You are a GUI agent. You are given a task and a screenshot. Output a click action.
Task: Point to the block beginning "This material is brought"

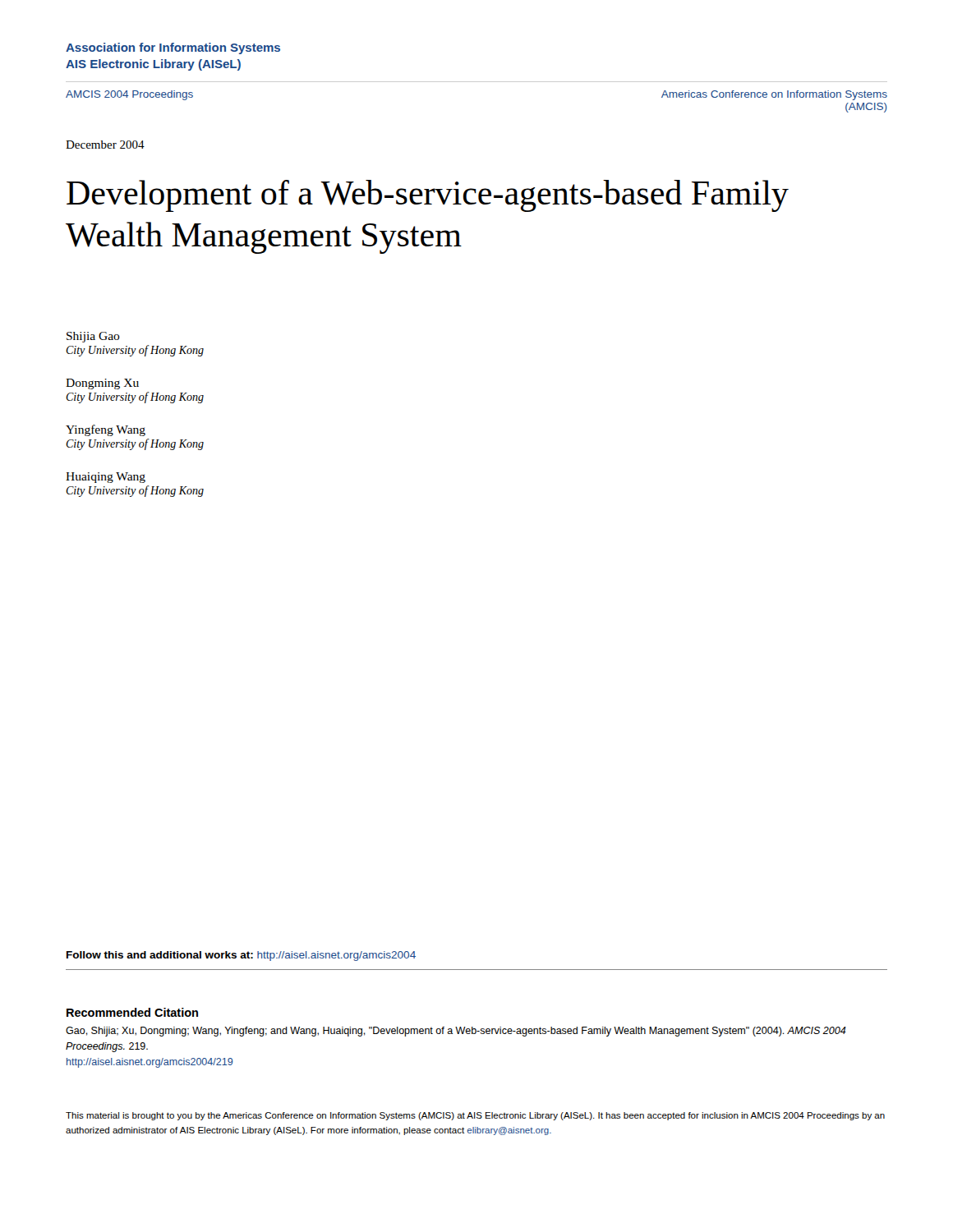475,1123
